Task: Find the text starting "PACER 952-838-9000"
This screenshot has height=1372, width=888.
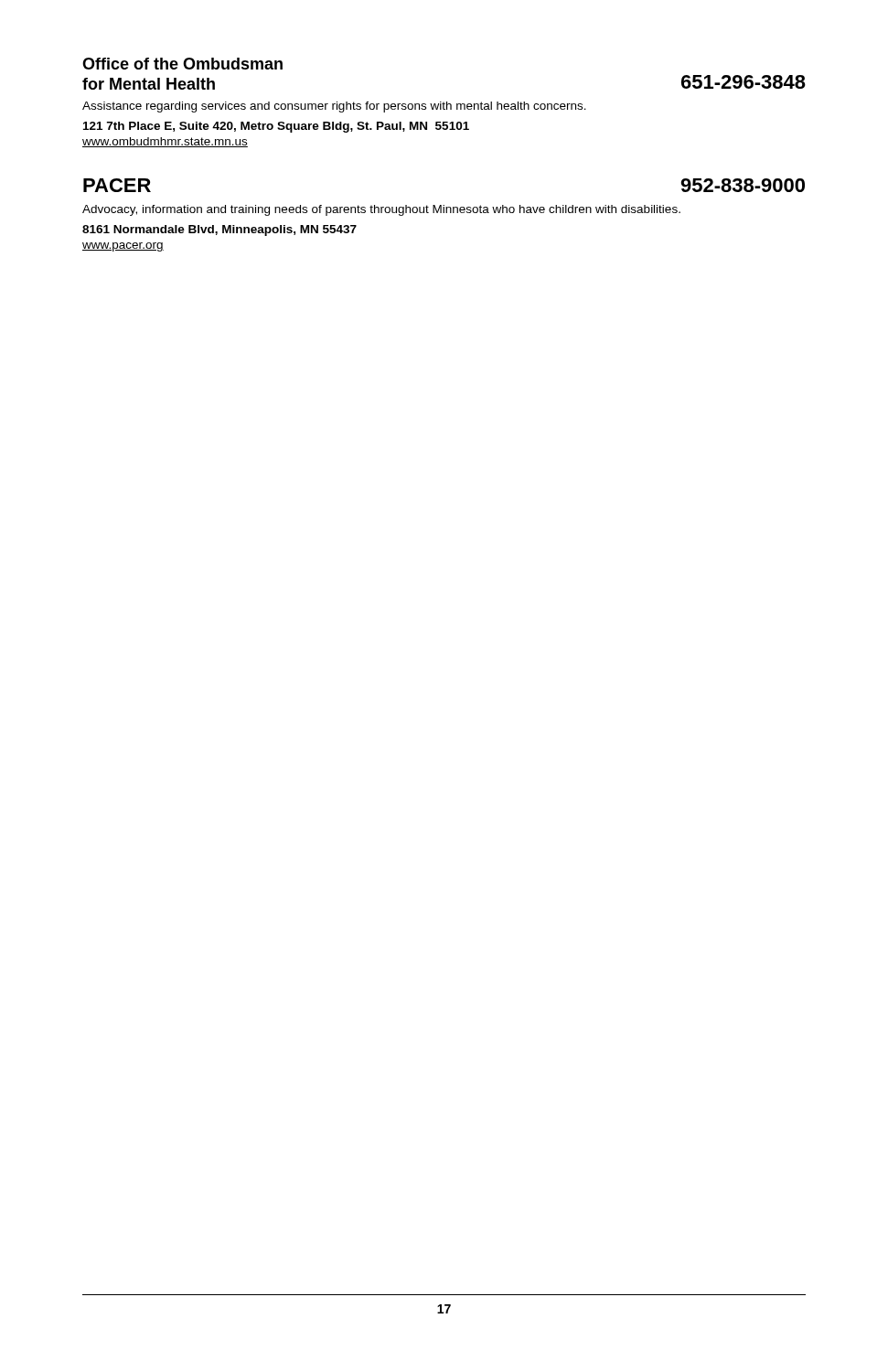Action: click(x=113, y=183)
